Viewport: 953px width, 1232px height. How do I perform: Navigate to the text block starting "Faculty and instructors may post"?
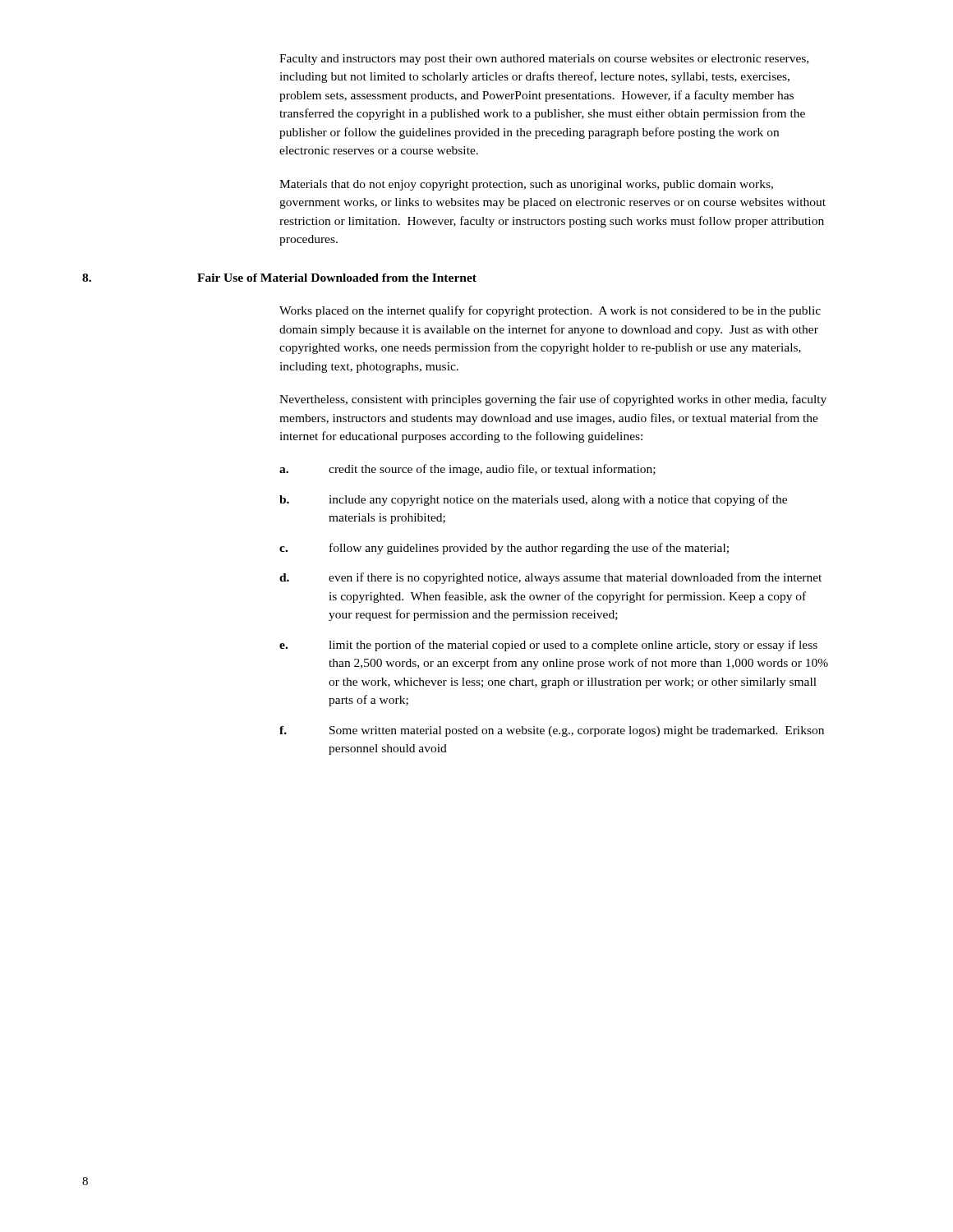coord(544,104)
